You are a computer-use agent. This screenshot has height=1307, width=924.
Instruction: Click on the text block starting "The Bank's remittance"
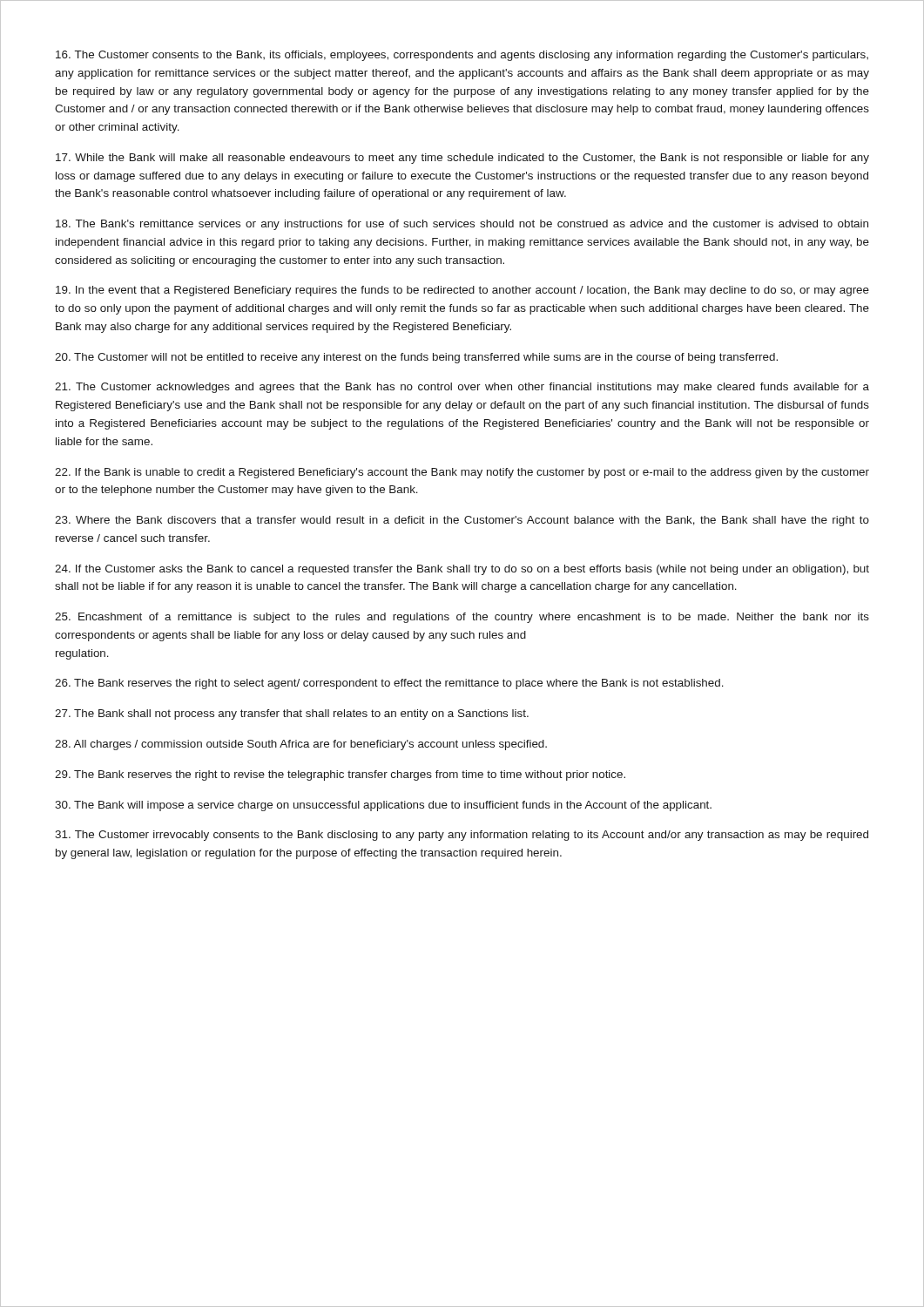[x=462, y=242]
